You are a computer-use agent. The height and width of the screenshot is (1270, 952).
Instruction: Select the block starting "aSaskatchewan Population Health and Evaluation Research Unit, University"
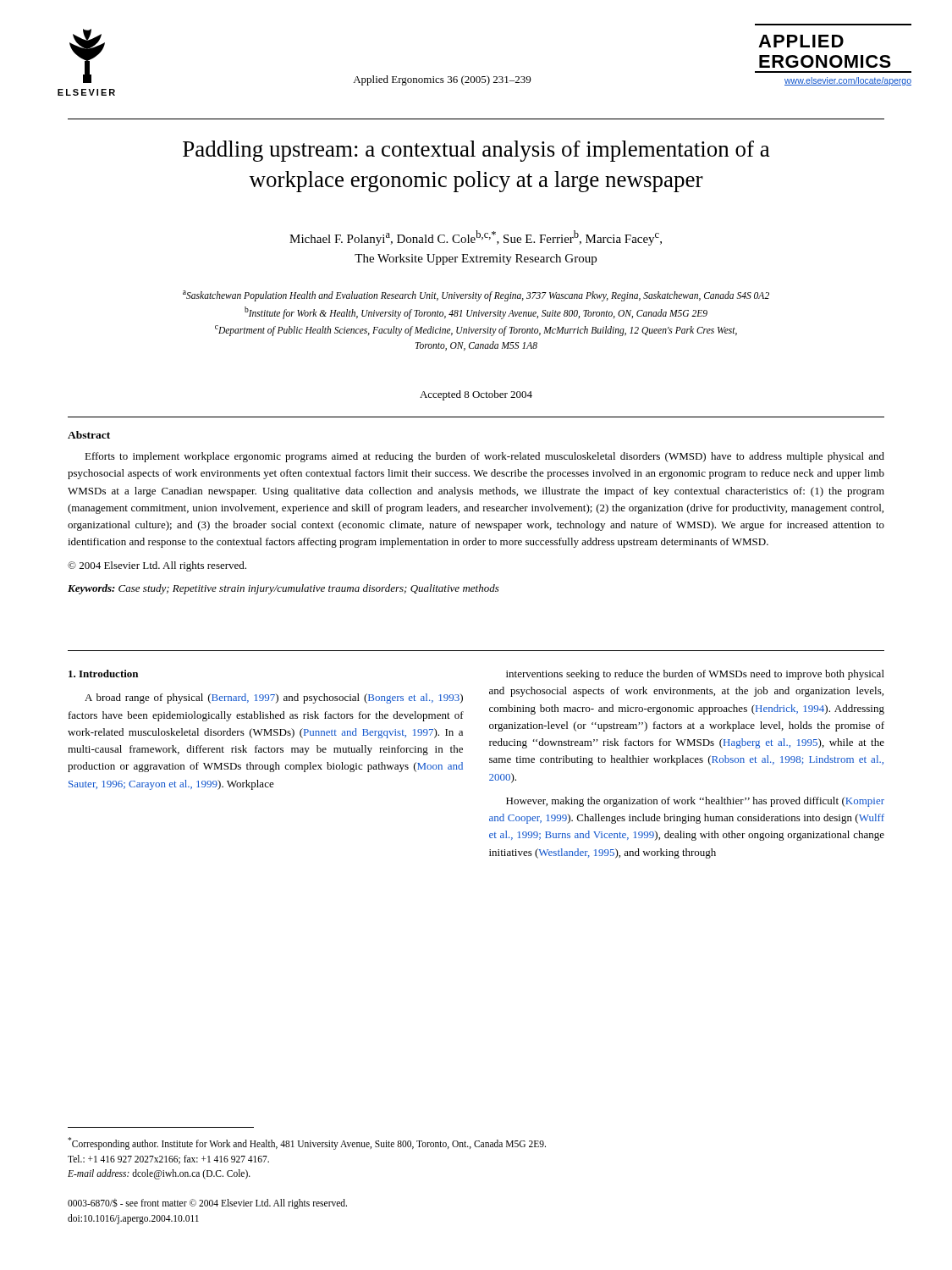tap(476, 319)
